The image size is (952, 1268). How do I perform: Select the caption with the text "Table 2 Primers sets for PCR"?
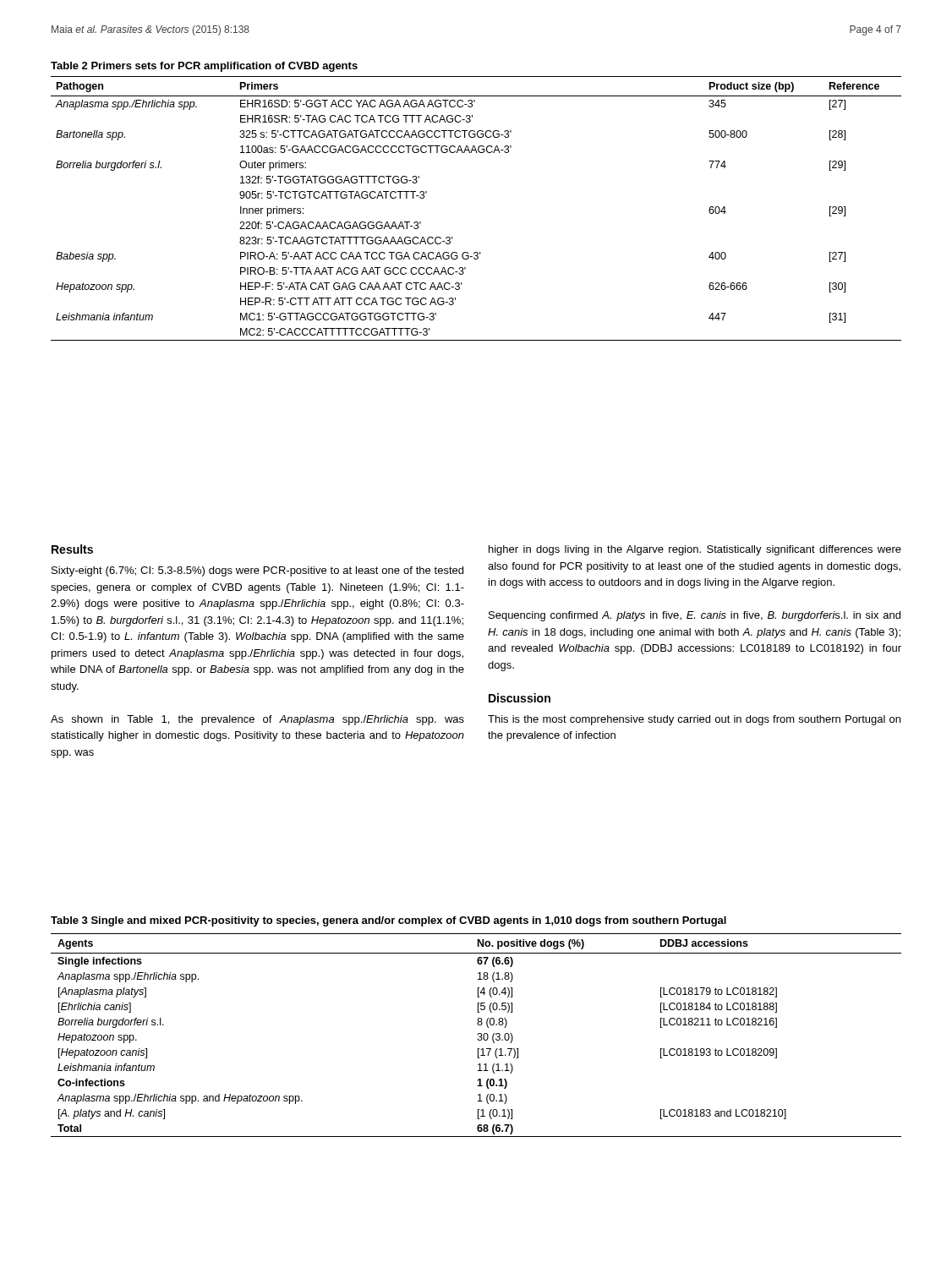tap(204, 66)
